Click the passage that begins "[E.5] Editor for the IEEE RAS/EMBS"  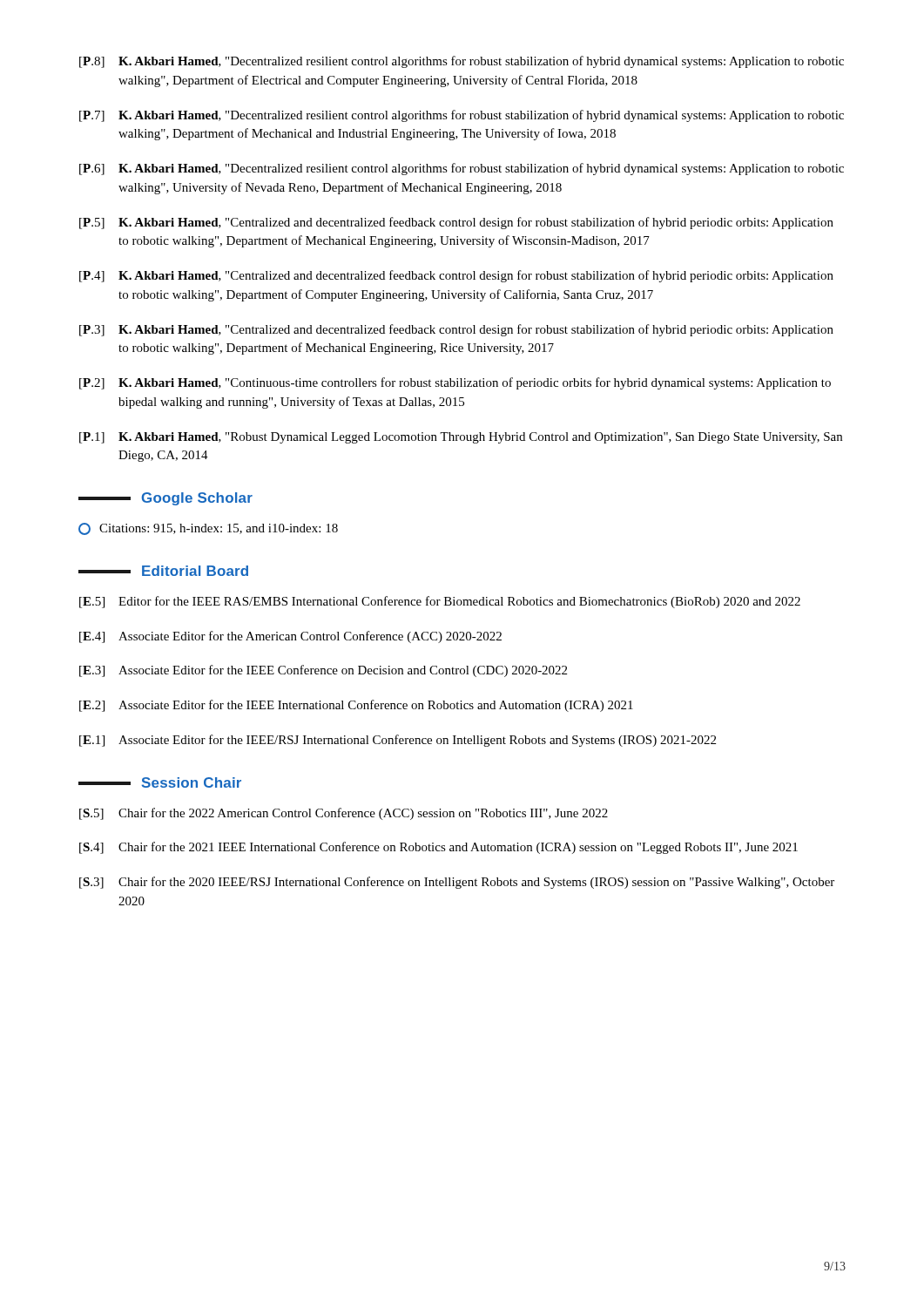click(x=462, y=602)
